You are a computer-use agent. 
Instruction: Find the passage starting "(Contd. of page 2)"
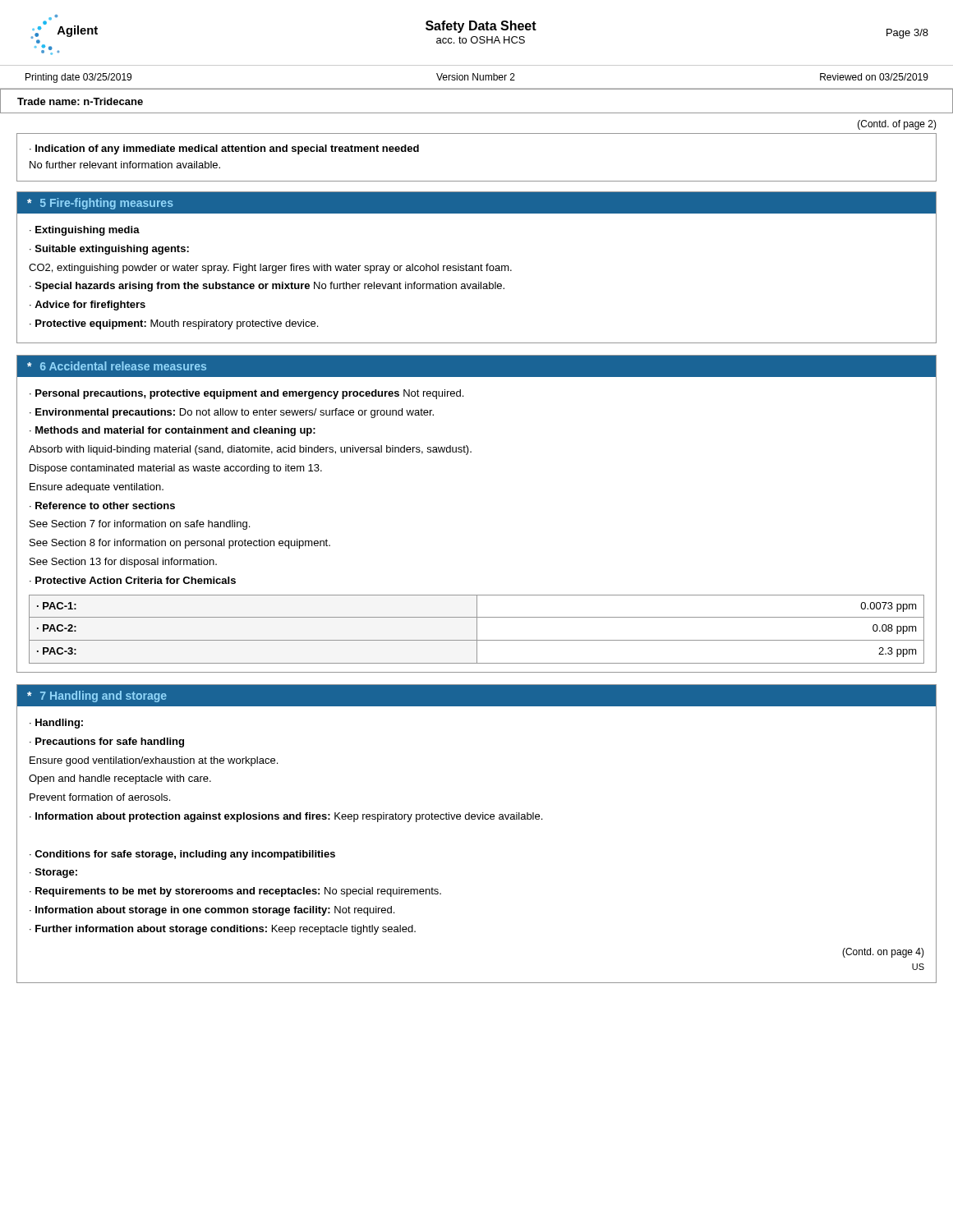coord(897,124)
